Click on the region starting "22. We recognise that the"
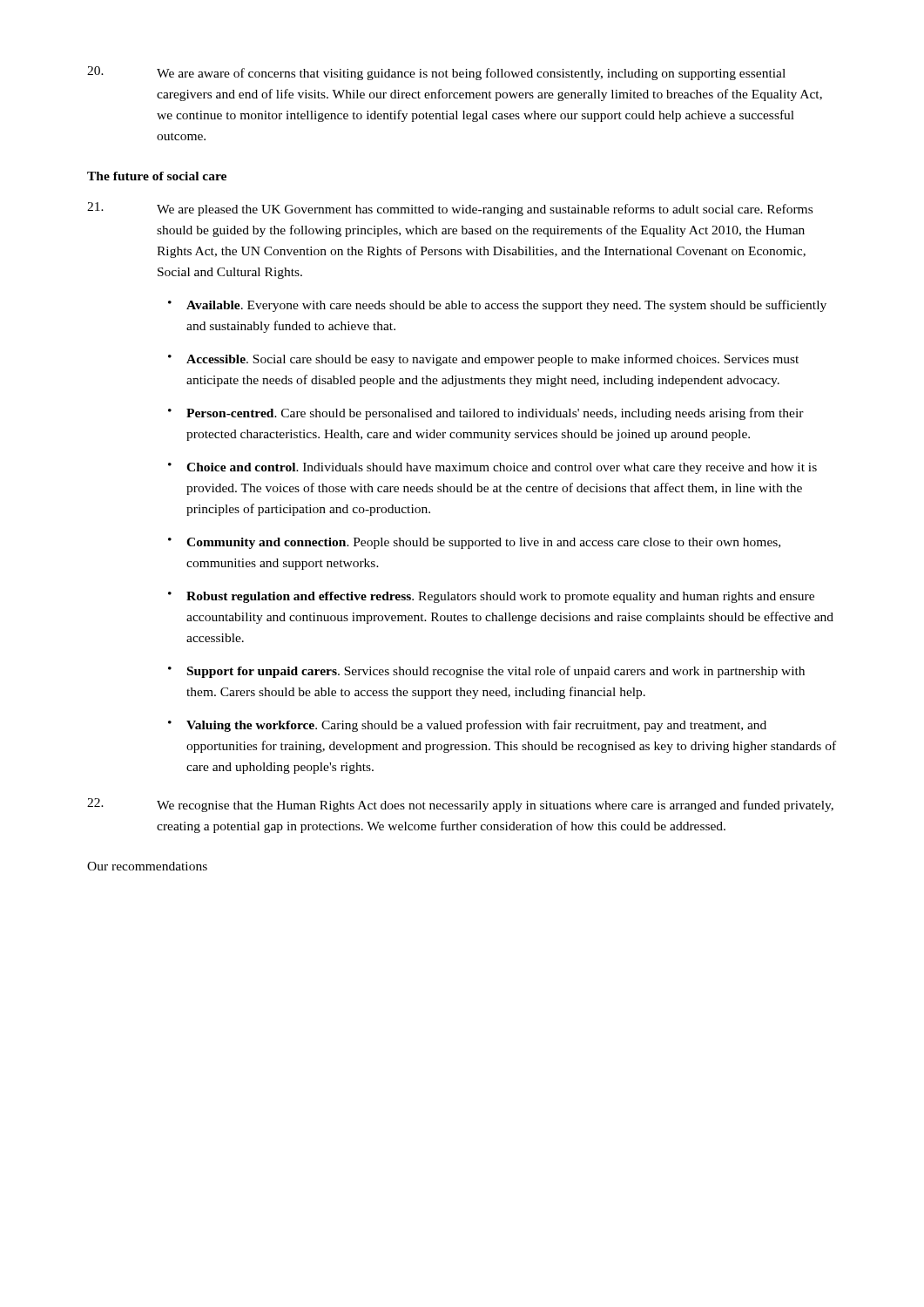Screen dimensions: 1307x924 pyautogui.click(x=462, y=816)
